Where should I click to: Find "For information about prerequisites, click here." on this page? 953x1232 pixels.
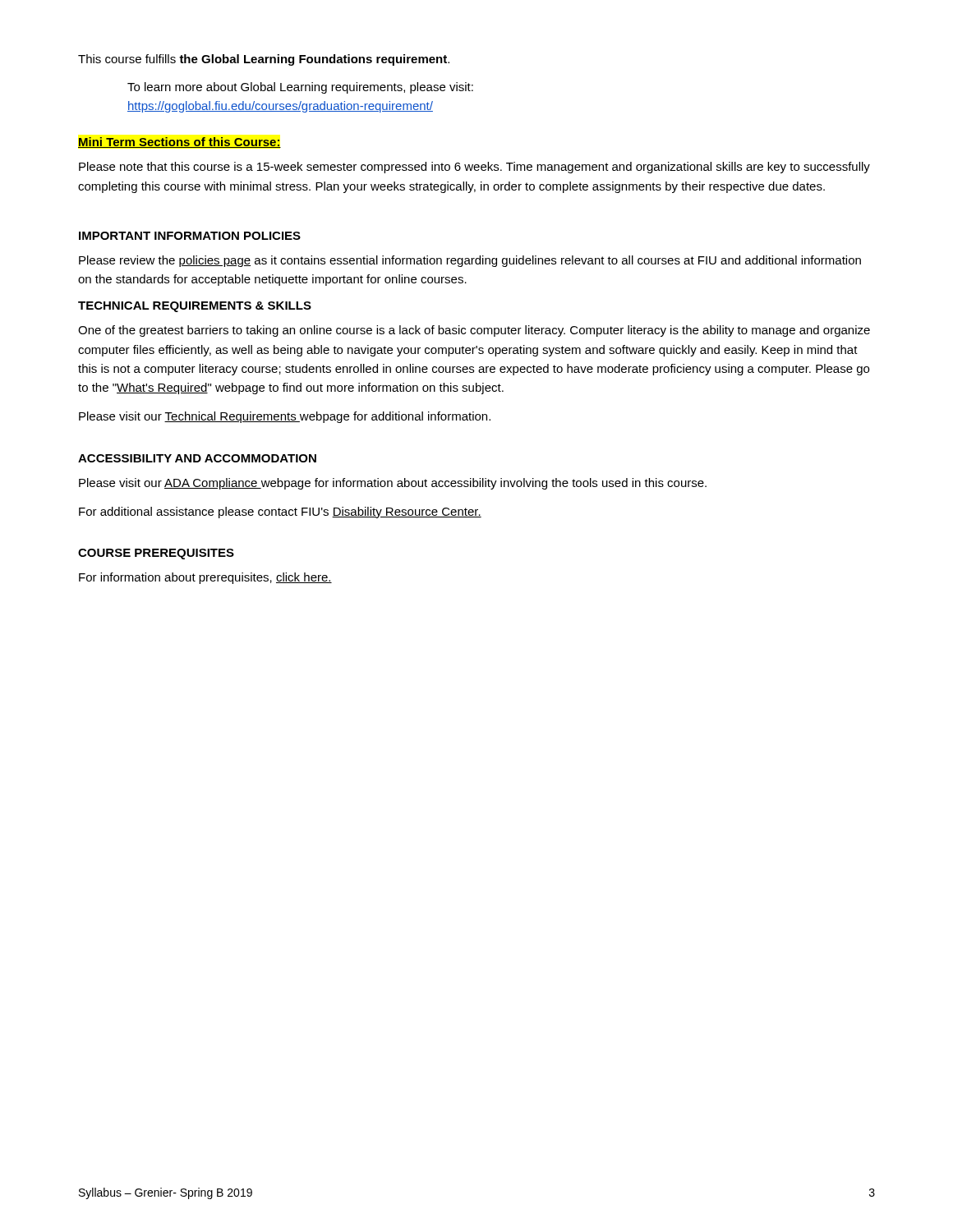tap(205, 577)
